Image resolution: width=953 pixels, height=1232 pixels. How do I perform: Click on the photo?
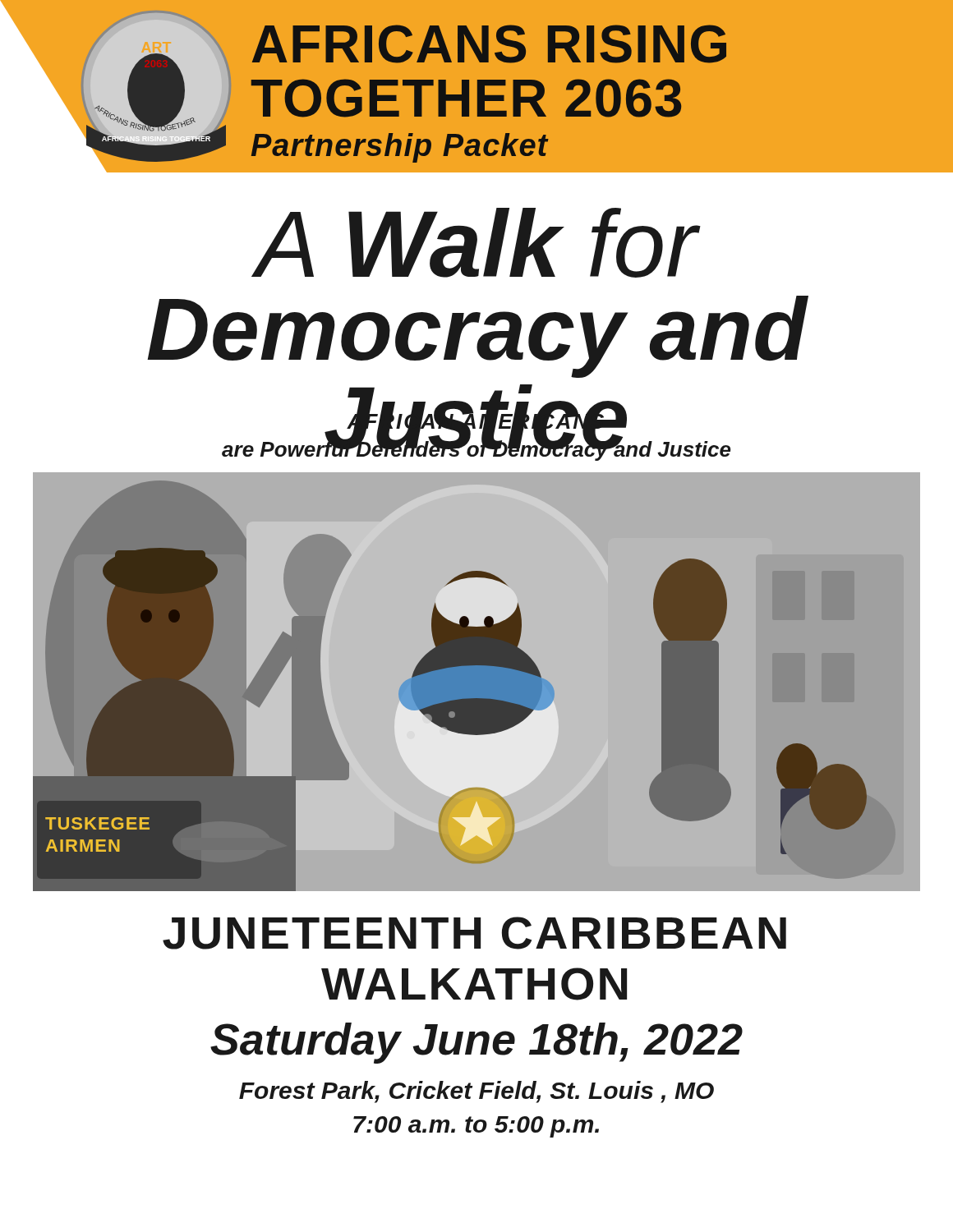[x=476, y=682]
